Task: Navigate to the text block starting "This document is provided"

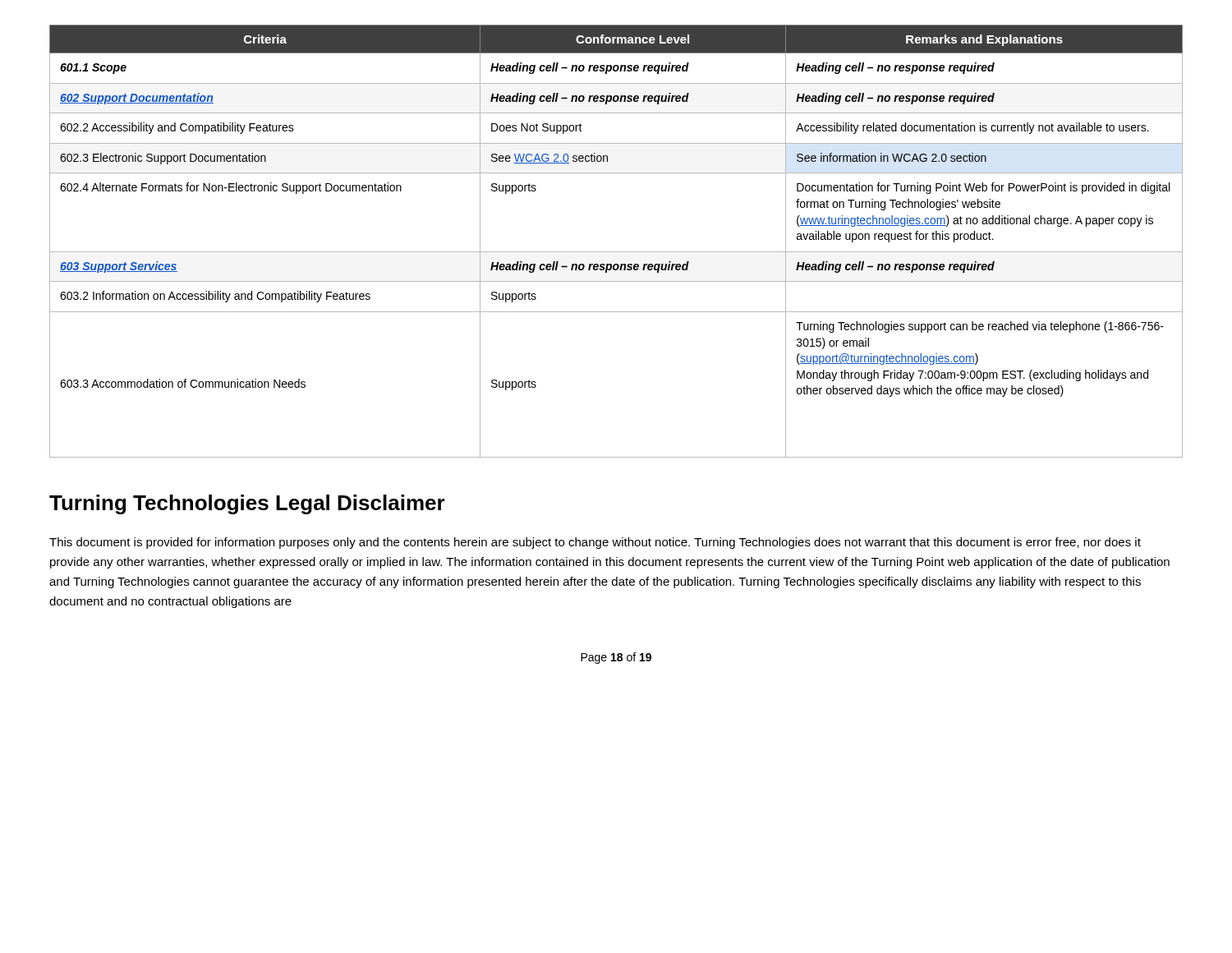Action: [610, 571]
